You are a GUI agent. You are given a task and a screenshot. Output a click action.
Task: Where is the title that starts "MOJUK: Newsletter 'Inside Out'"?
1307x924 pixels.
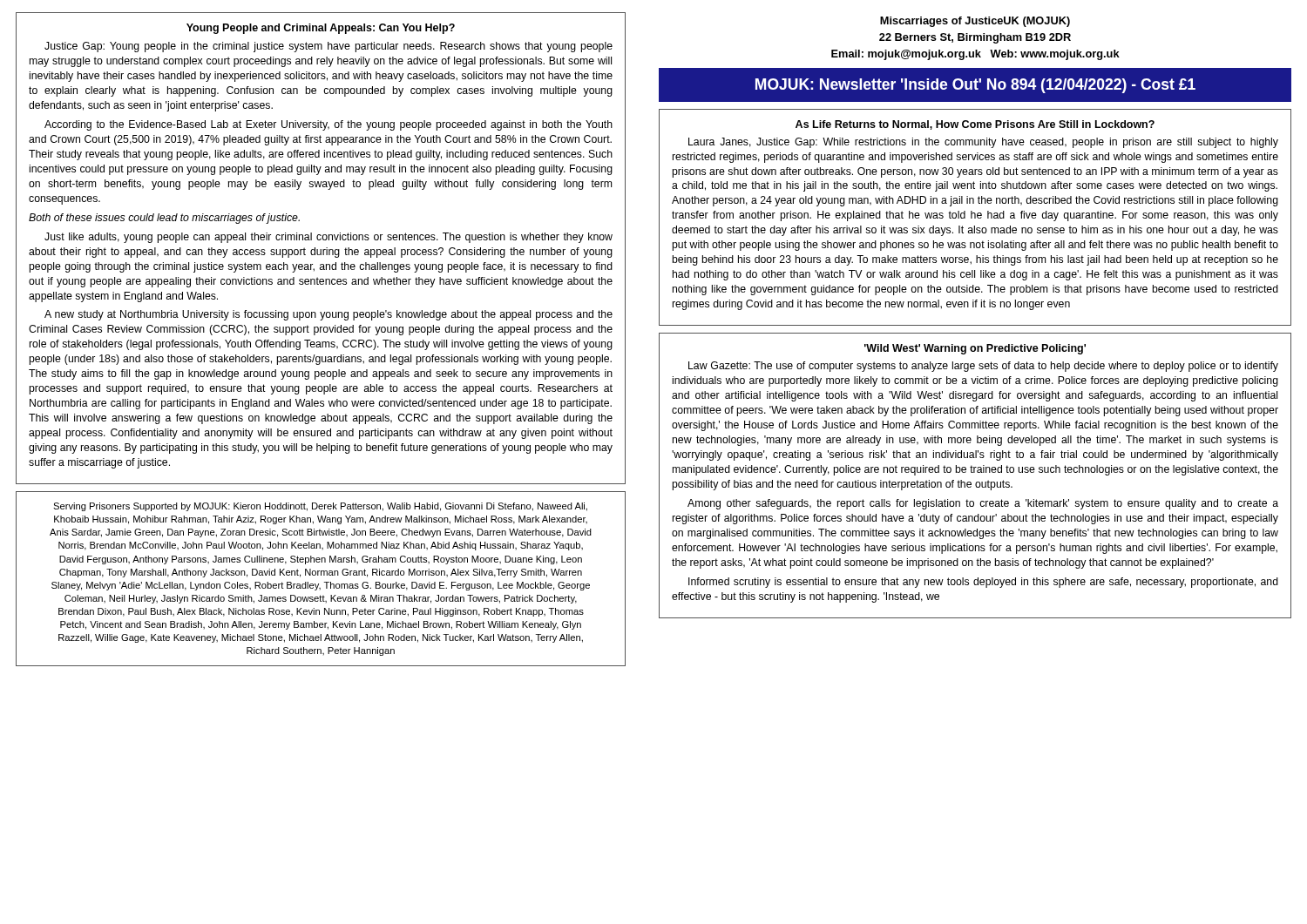pyautogui.click(x=975, y=84)
